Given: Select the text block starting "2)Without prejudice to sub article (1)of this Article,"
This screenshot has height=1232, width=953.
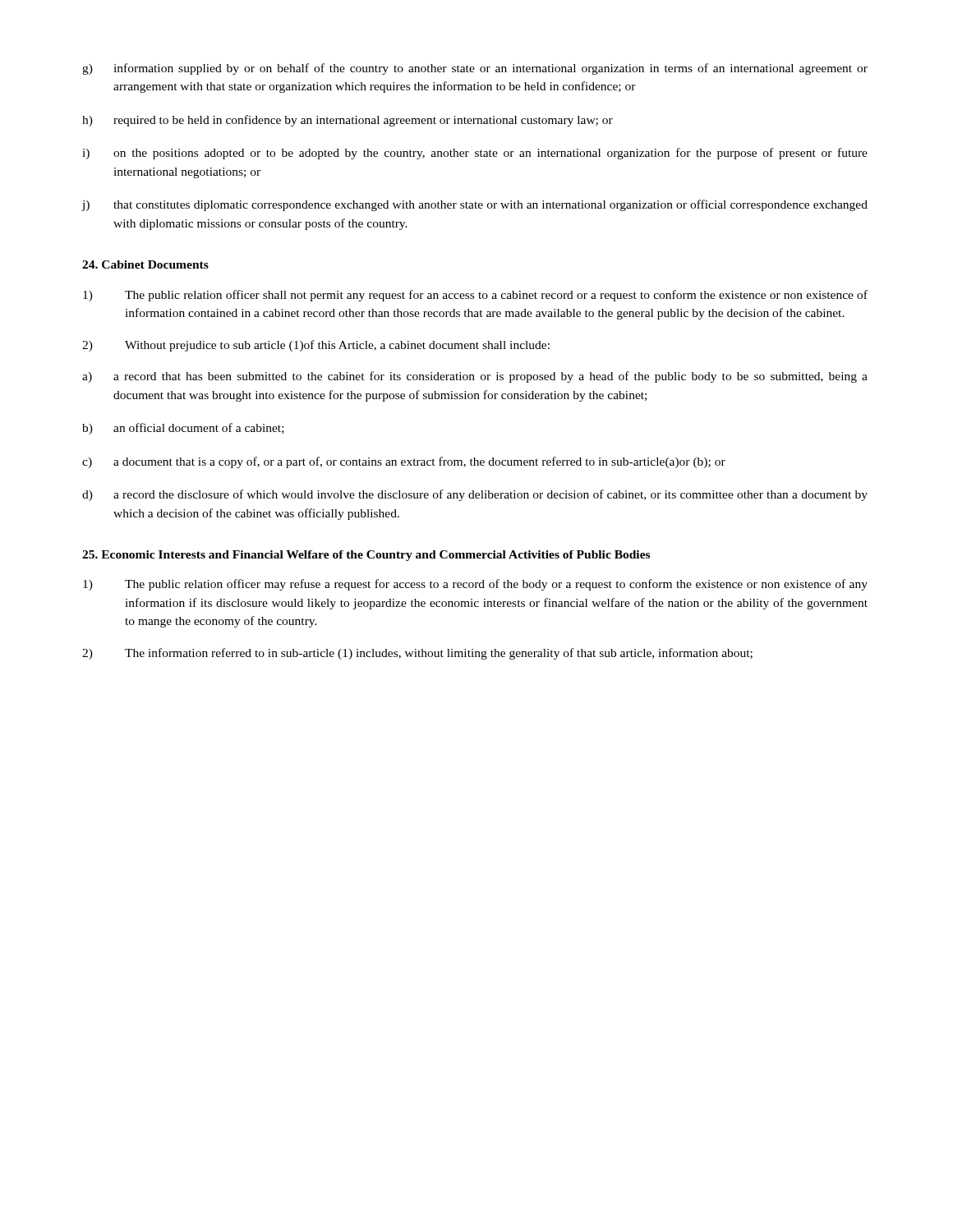Looking at the screenshot, I should (x=475, y=345).
